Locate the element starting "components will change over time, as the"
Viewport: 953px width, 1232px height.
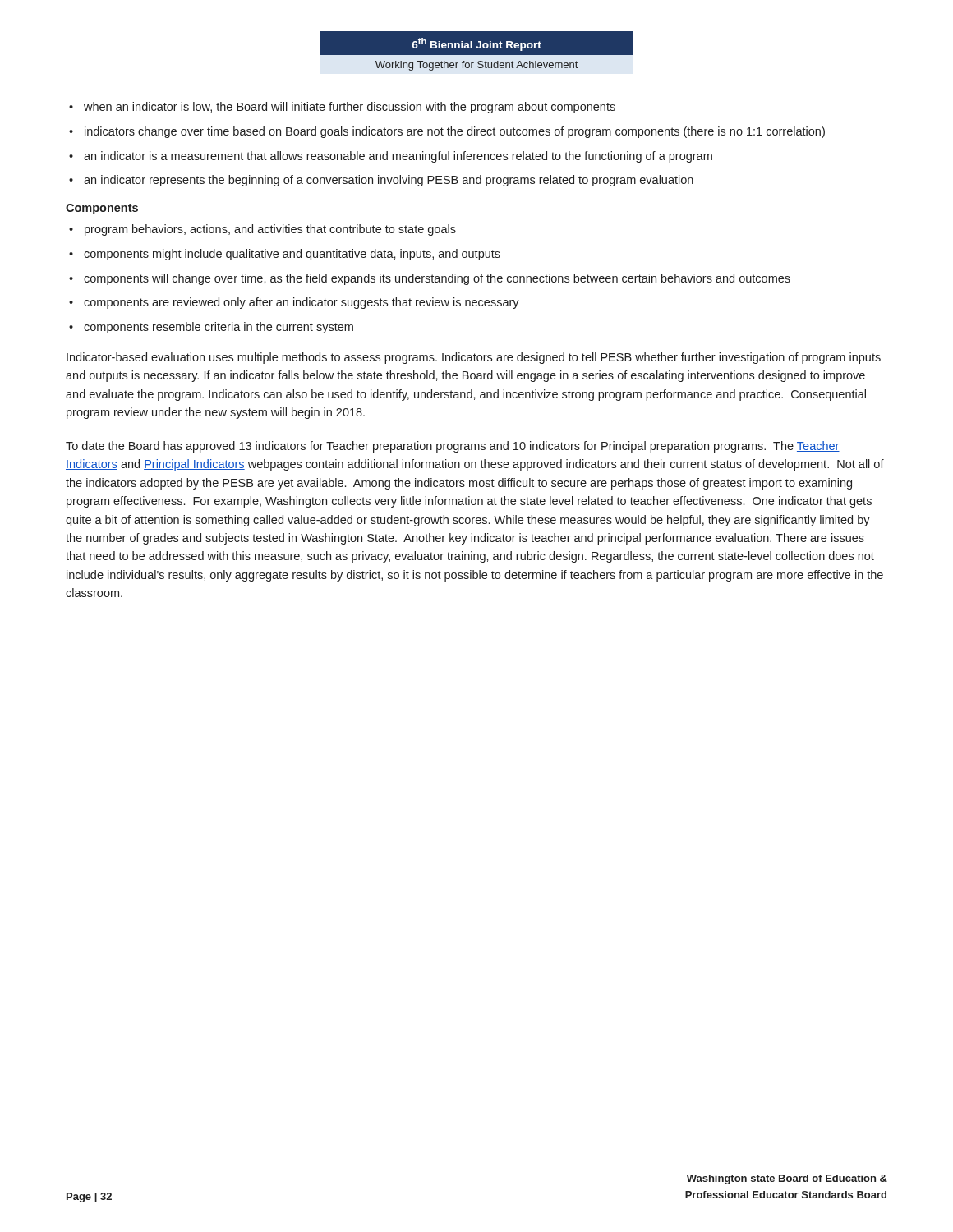click(x=437, y=278)
